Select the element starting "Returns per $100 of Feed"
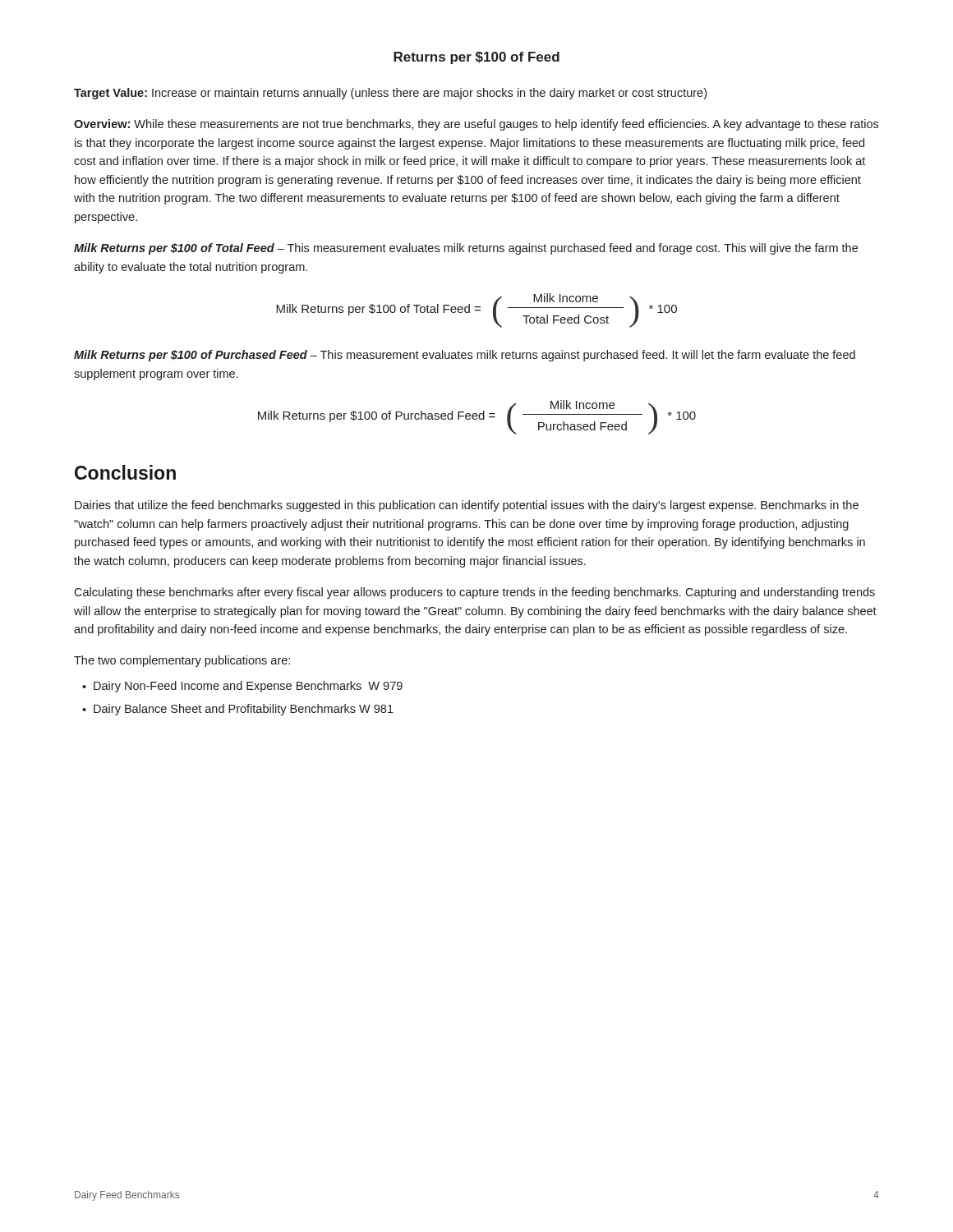 coord(476,57)
